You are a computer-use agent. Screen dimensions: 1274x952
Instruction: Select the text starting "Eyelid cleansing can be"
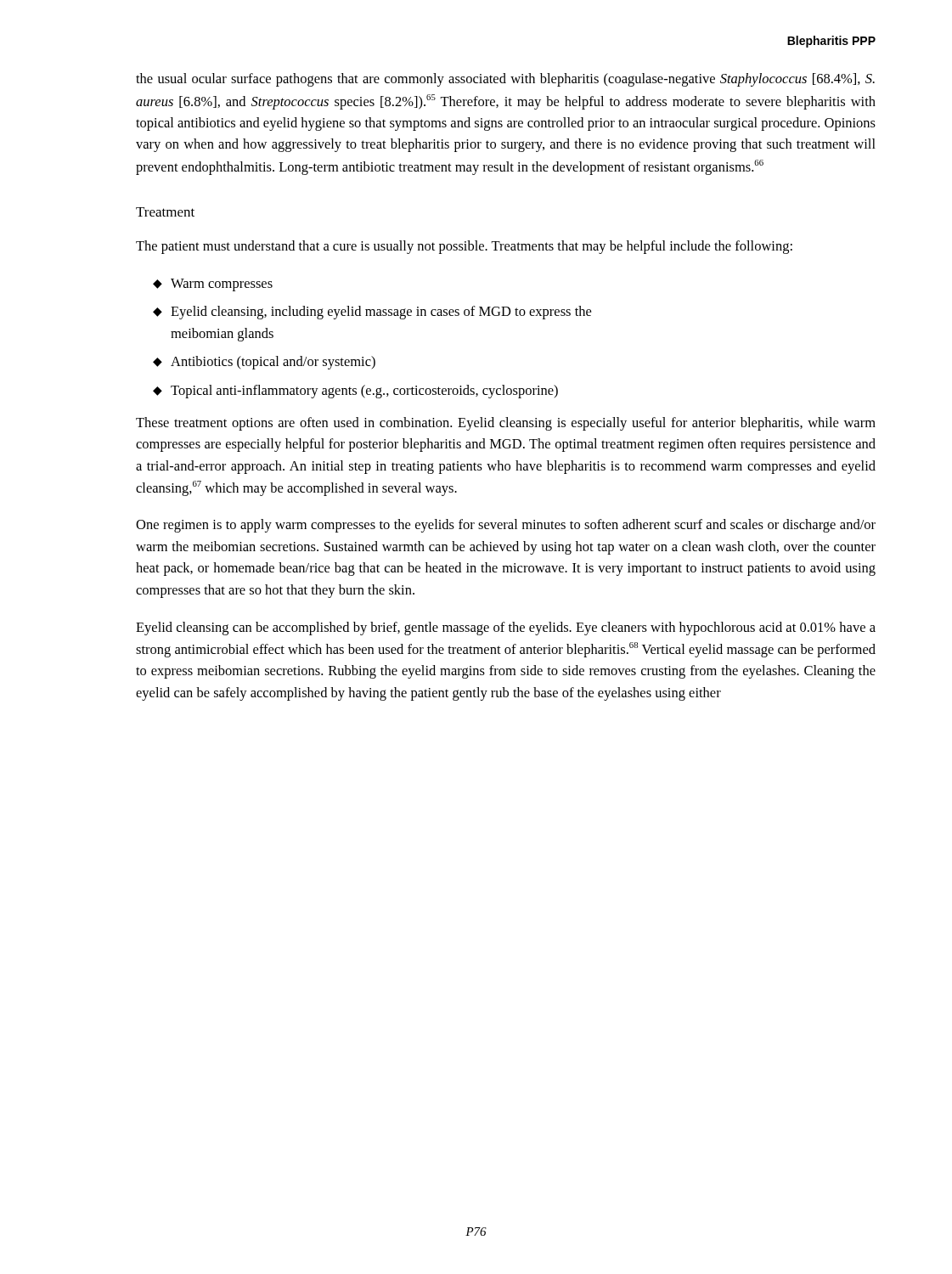[506, 660]
